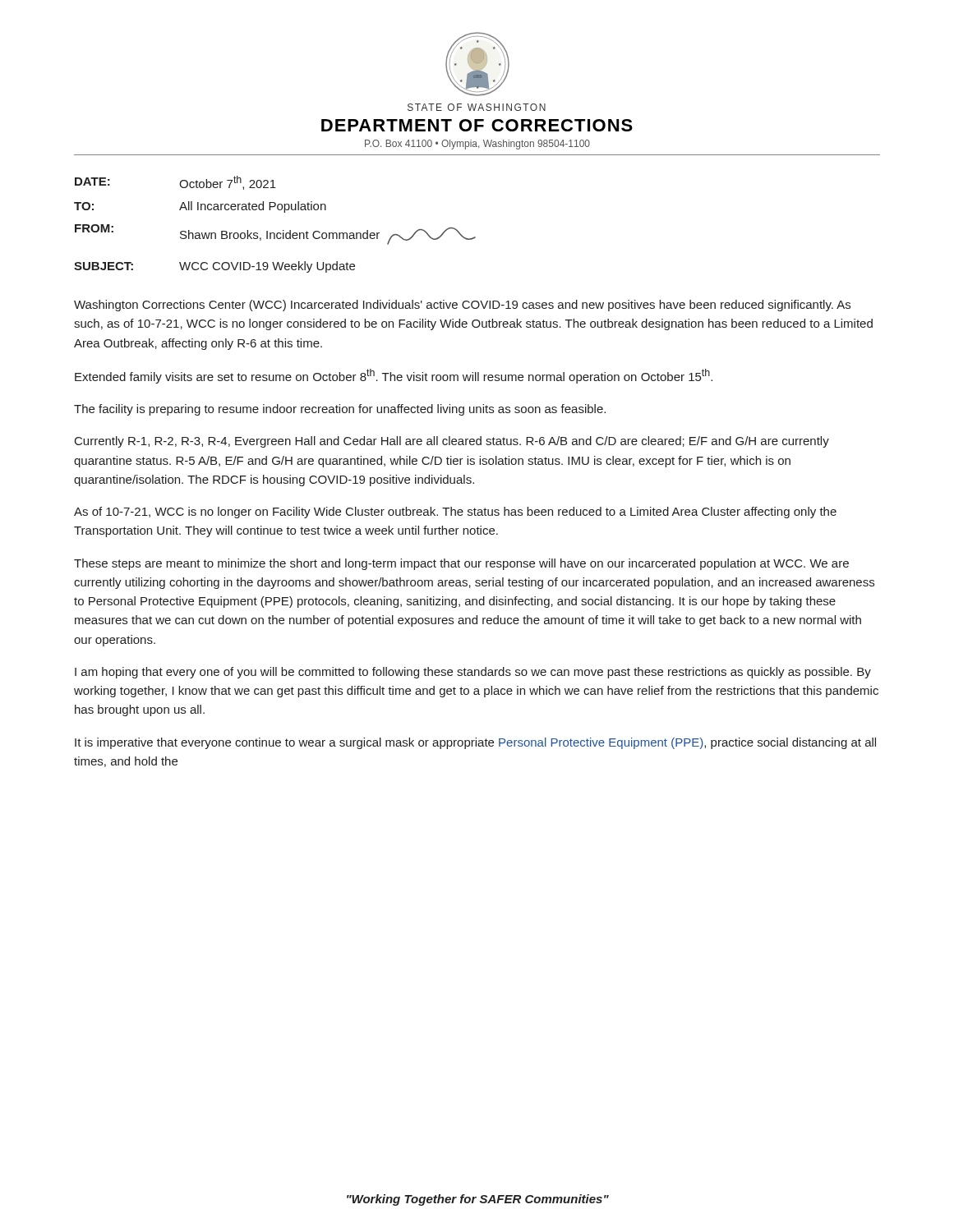Locate the logo
This screenshot has height=1232, width=954.
[x=477, y=48]
